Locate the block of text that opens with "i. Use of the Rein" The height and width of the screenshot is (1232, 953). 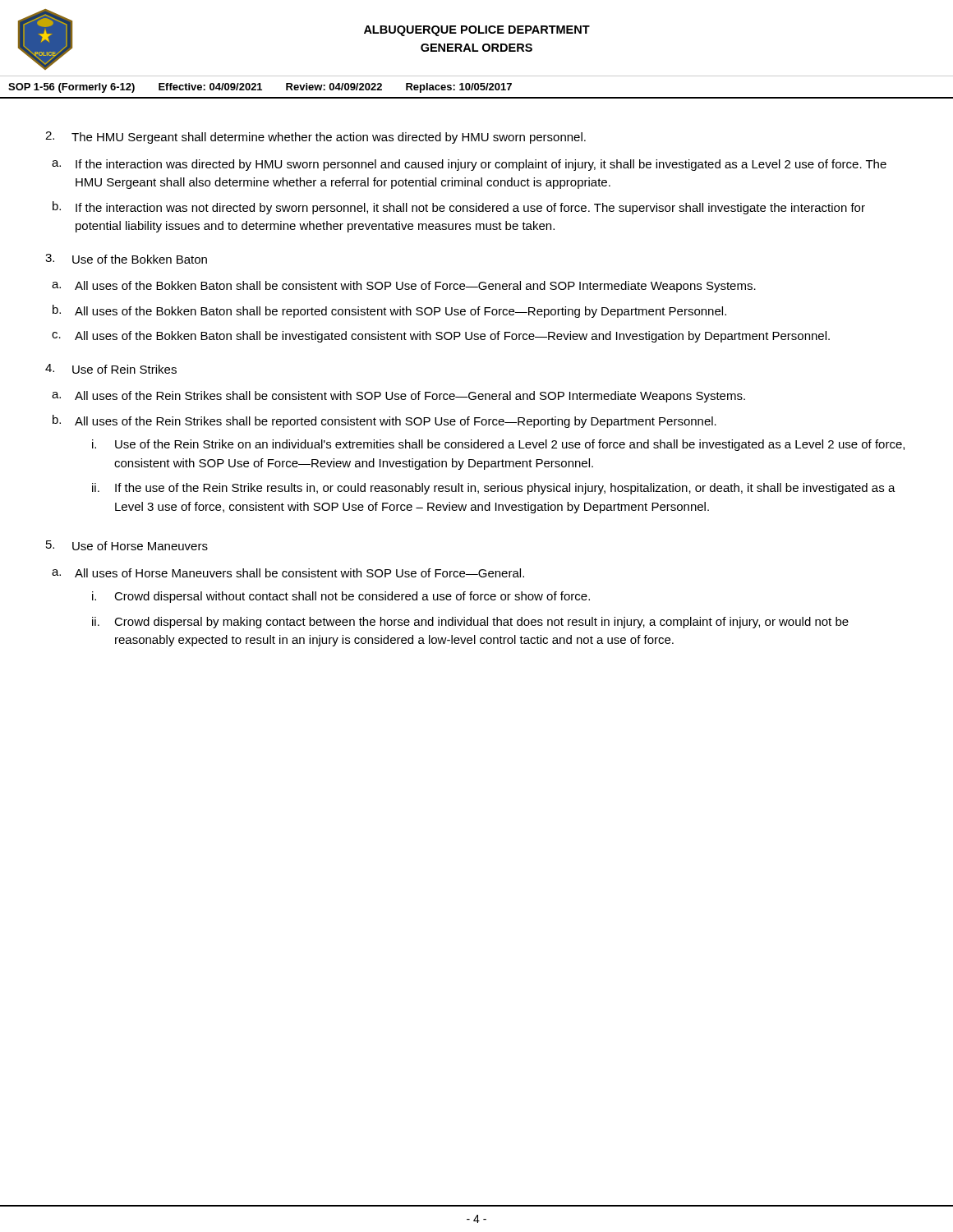click(x=500, y=454)
